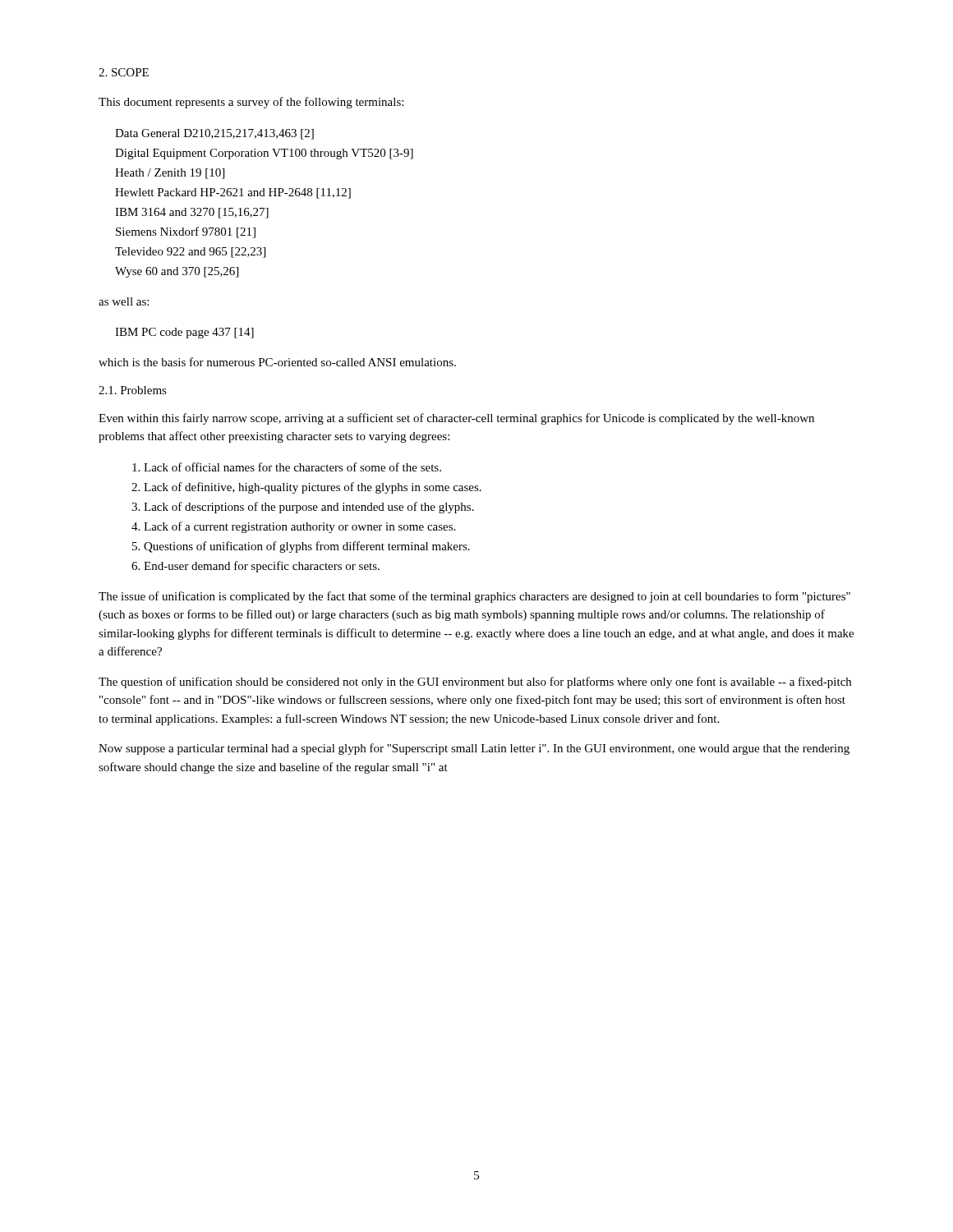Find the text starting "This document represents a survey of the following"

(252, 102)
